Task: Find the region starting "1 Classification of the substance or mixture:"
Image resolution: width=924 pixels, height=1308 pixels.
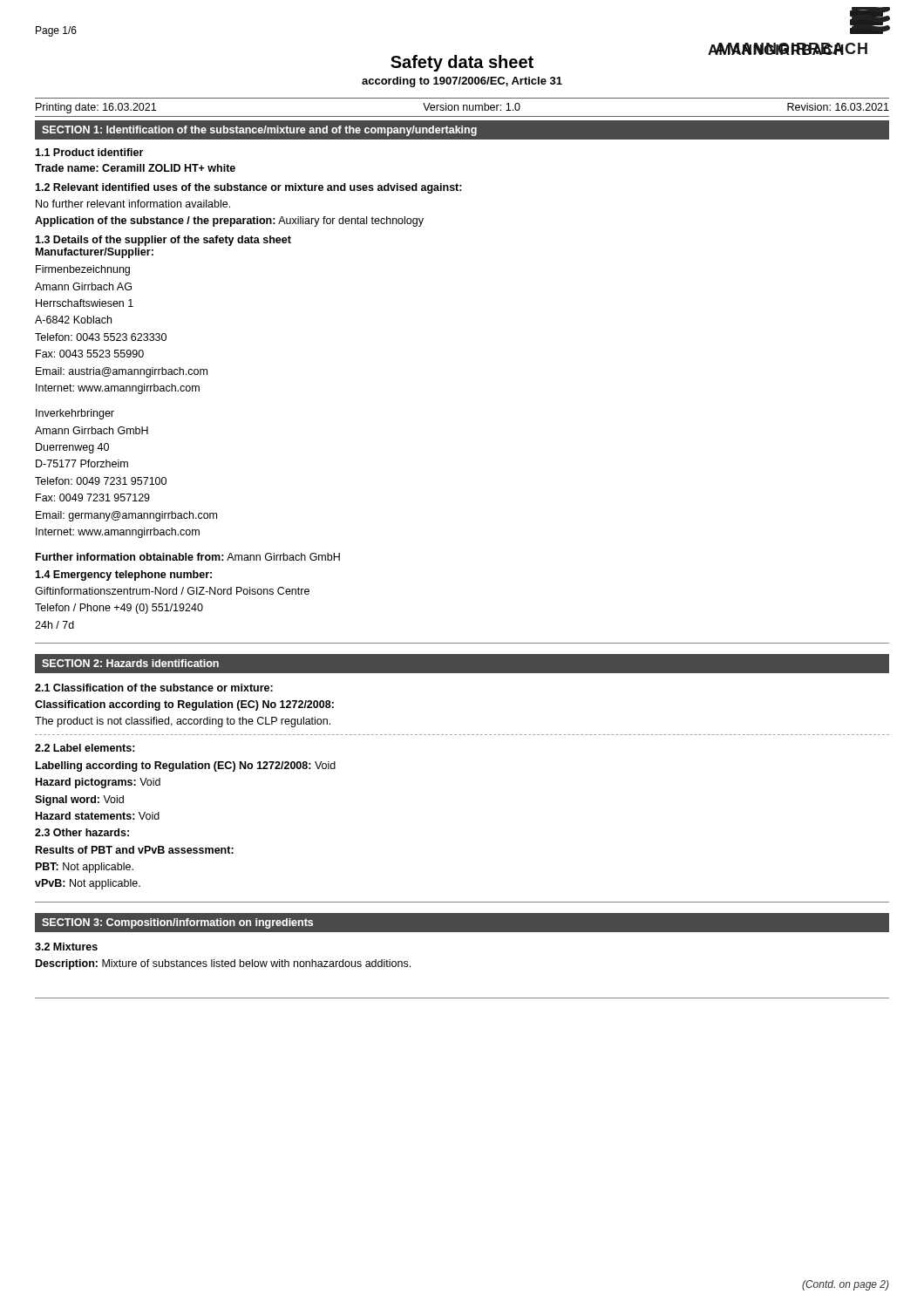Action: click(x=185, y=704)
